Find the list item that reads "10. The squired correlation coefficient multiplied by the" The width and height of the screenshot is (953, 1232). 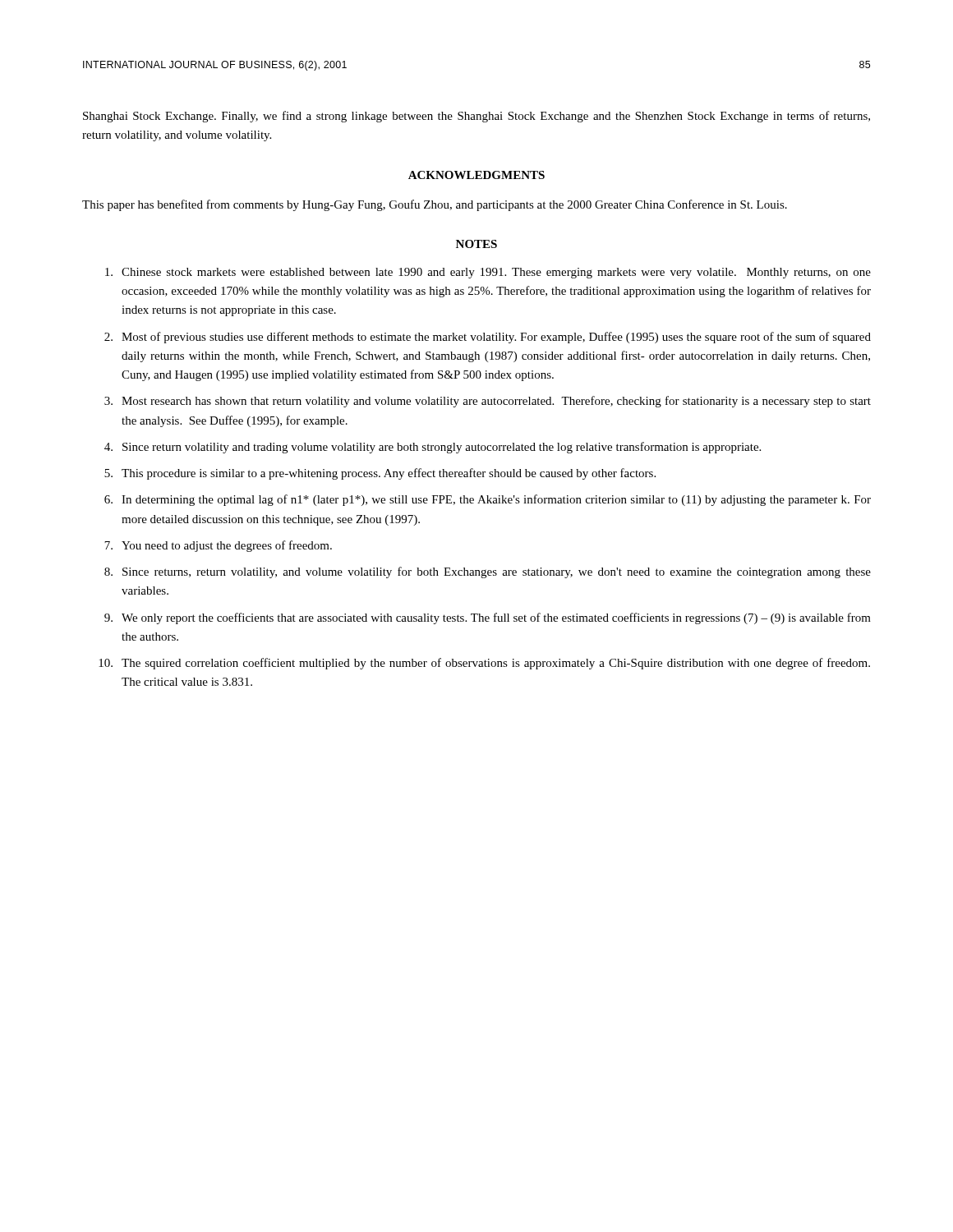click(x=476, y=673)
